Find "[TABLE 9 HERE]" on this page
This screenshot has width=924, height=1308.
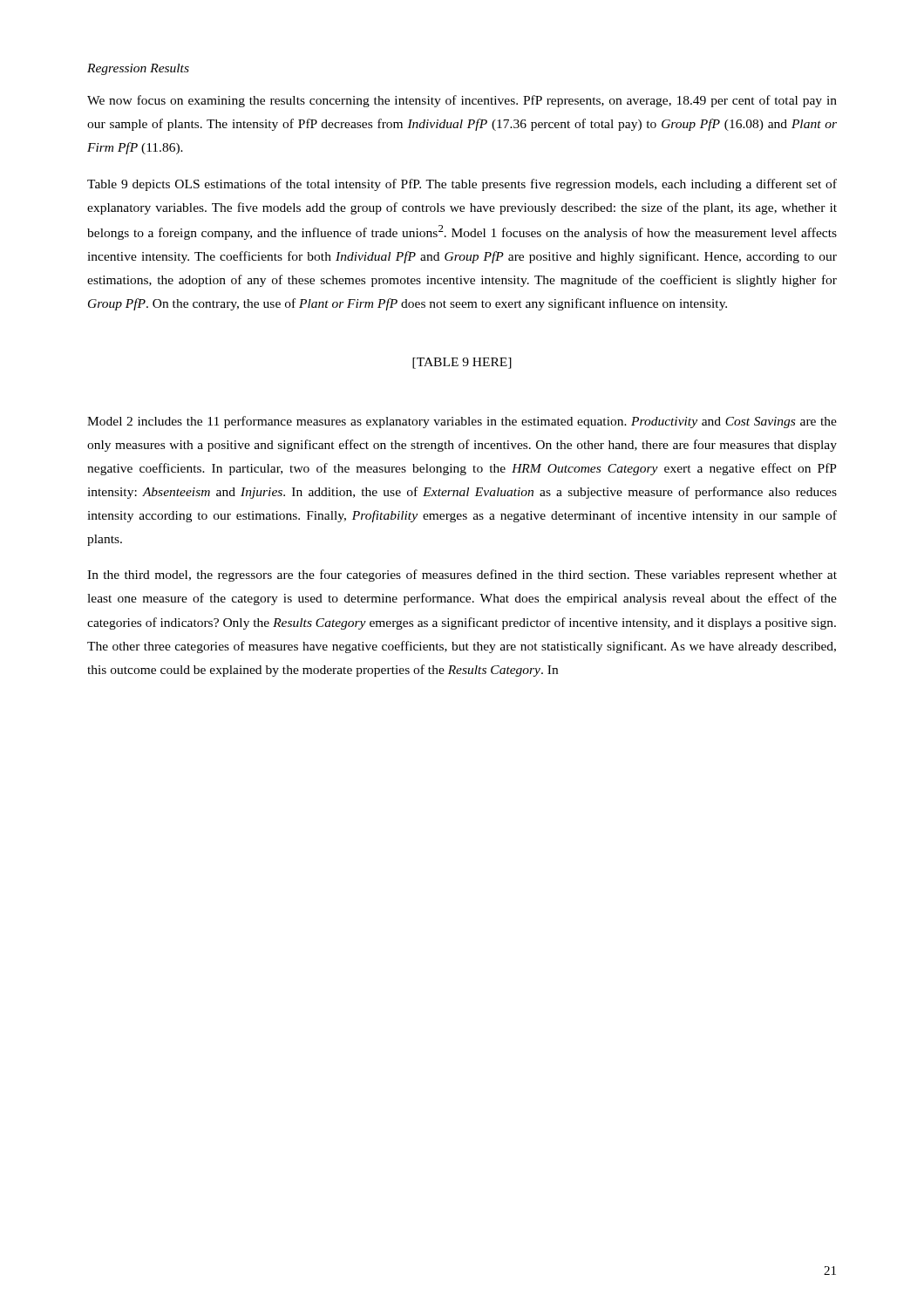click(462, 362)
